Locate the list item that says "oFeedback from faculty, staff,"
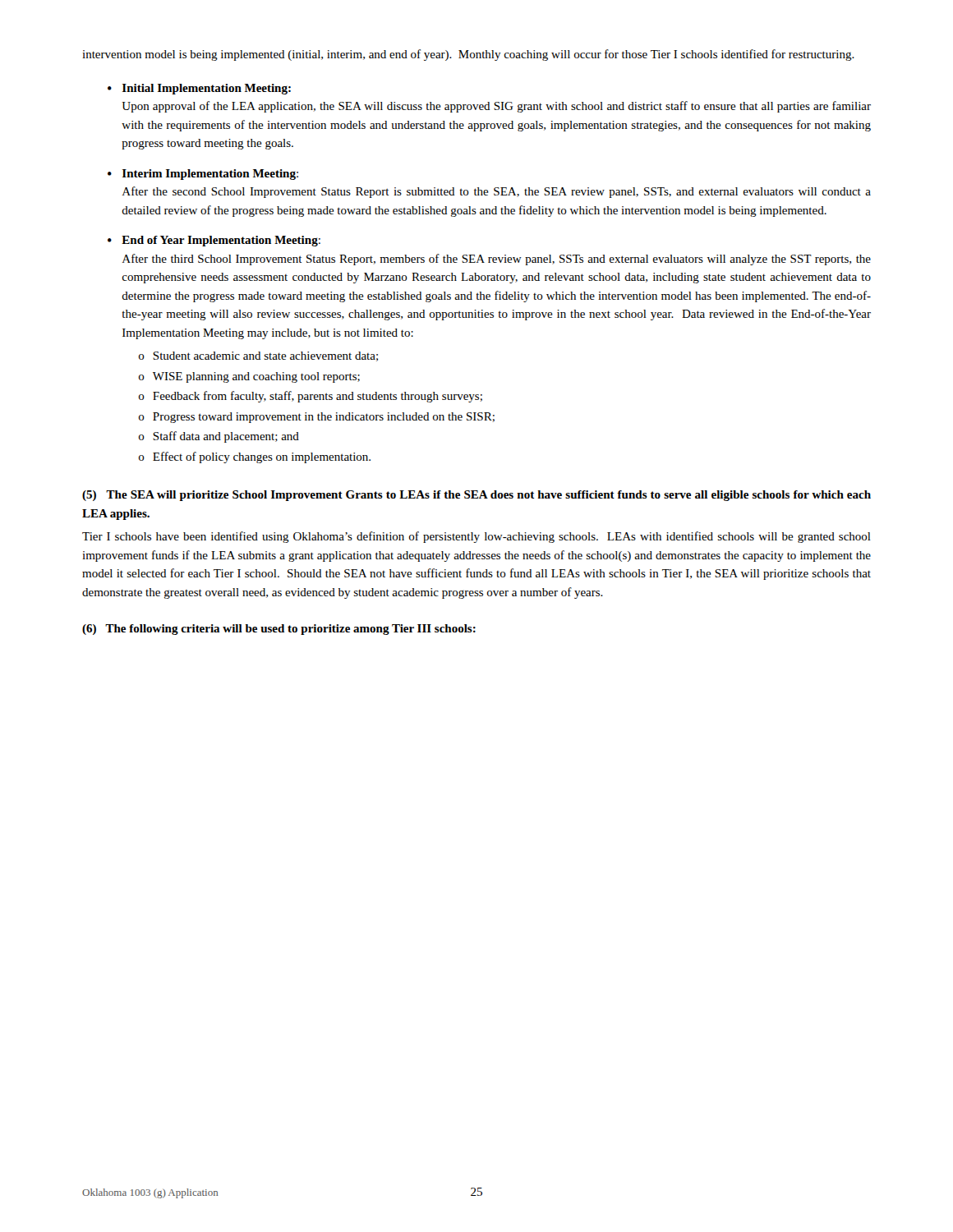This screenshot has height=1232, width=953. coord(311,397)
